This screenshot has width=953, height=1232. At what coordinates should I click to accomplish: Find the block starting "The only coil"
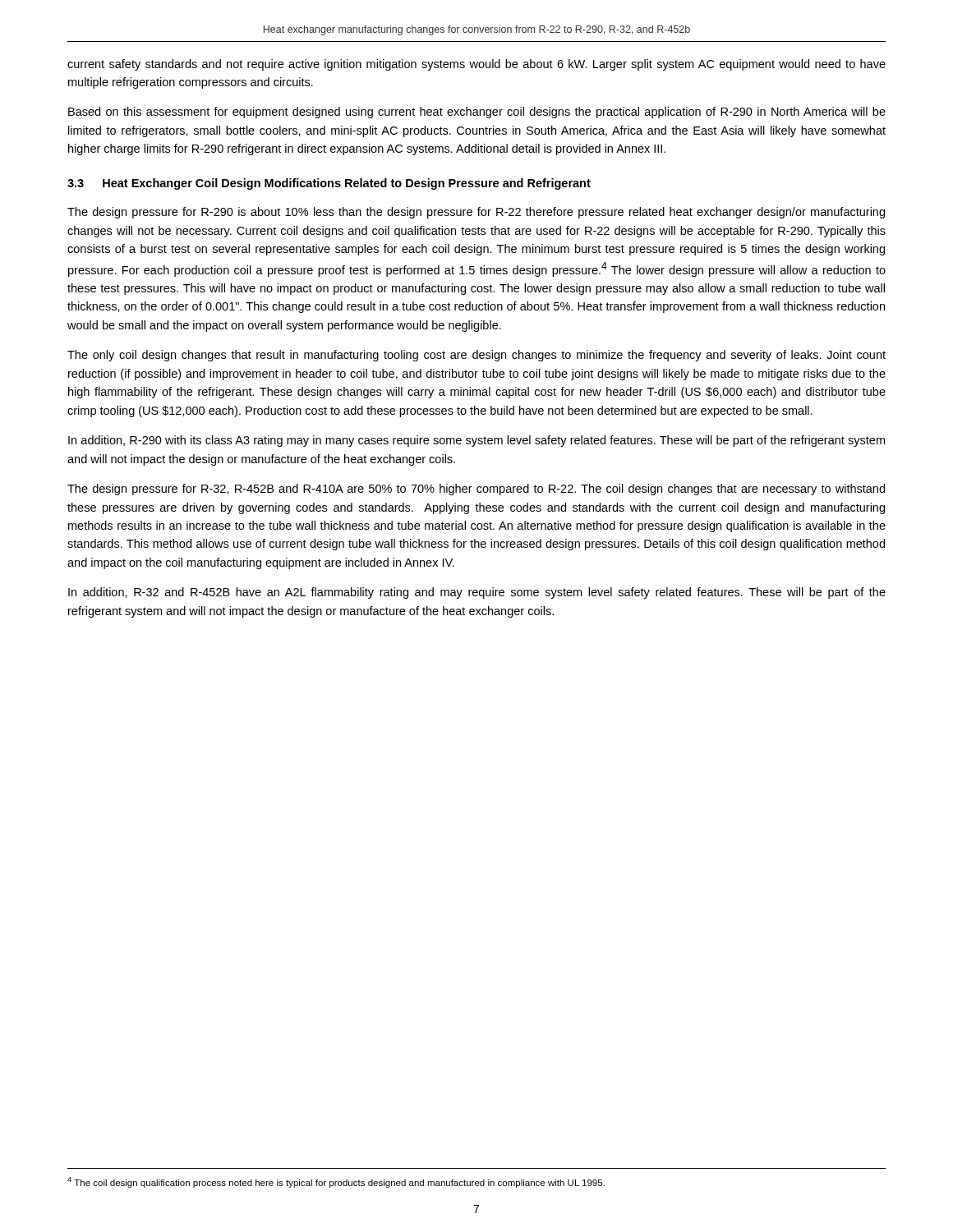pyautogui.click(x=476, y=383)
